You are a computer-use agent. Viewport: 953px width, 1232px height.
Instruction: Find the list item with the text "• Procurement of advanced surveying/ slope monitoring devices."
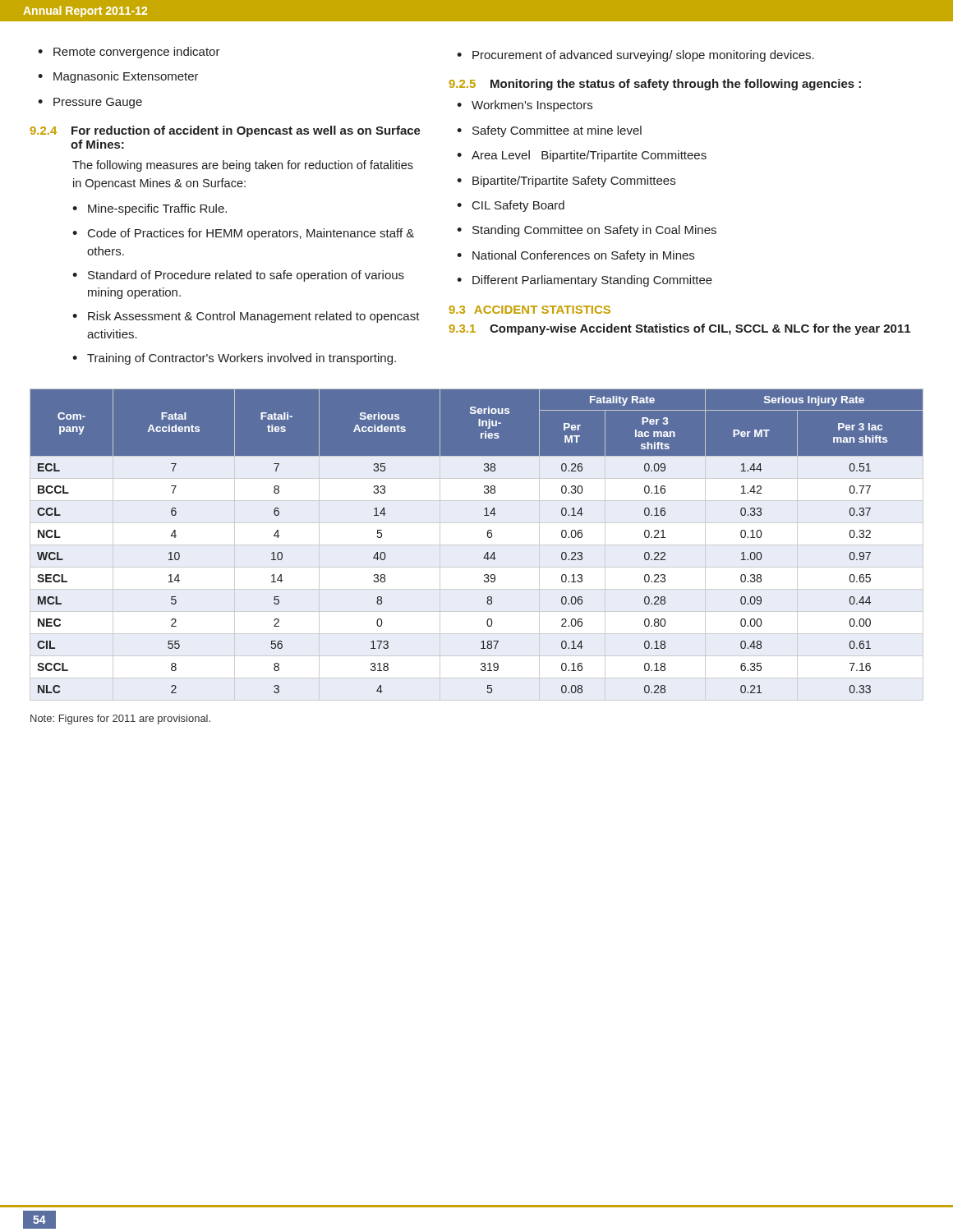[x=636, y=56]
